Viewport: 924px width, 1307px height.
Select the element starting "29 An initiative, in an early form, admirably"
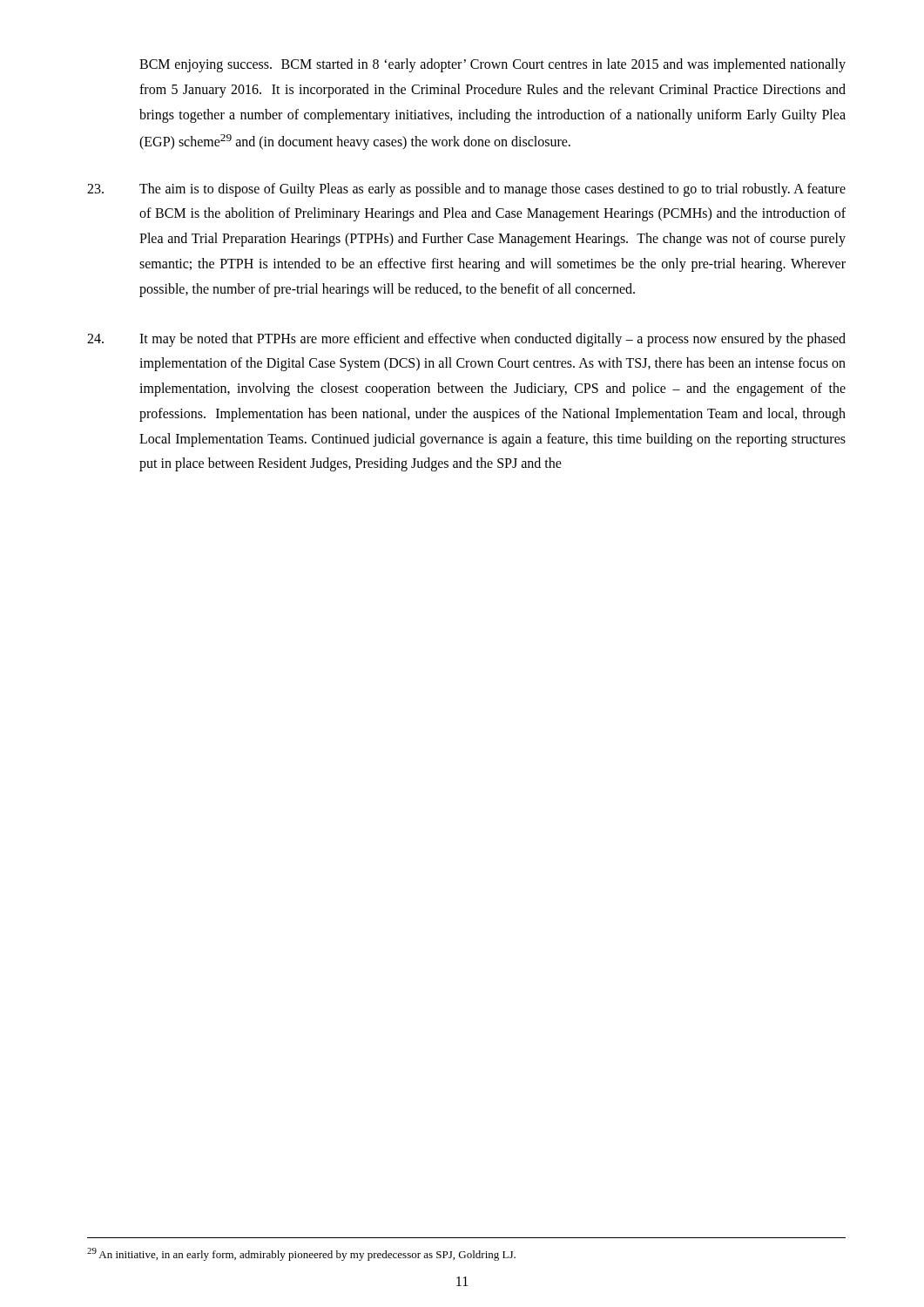point(466,1253)
